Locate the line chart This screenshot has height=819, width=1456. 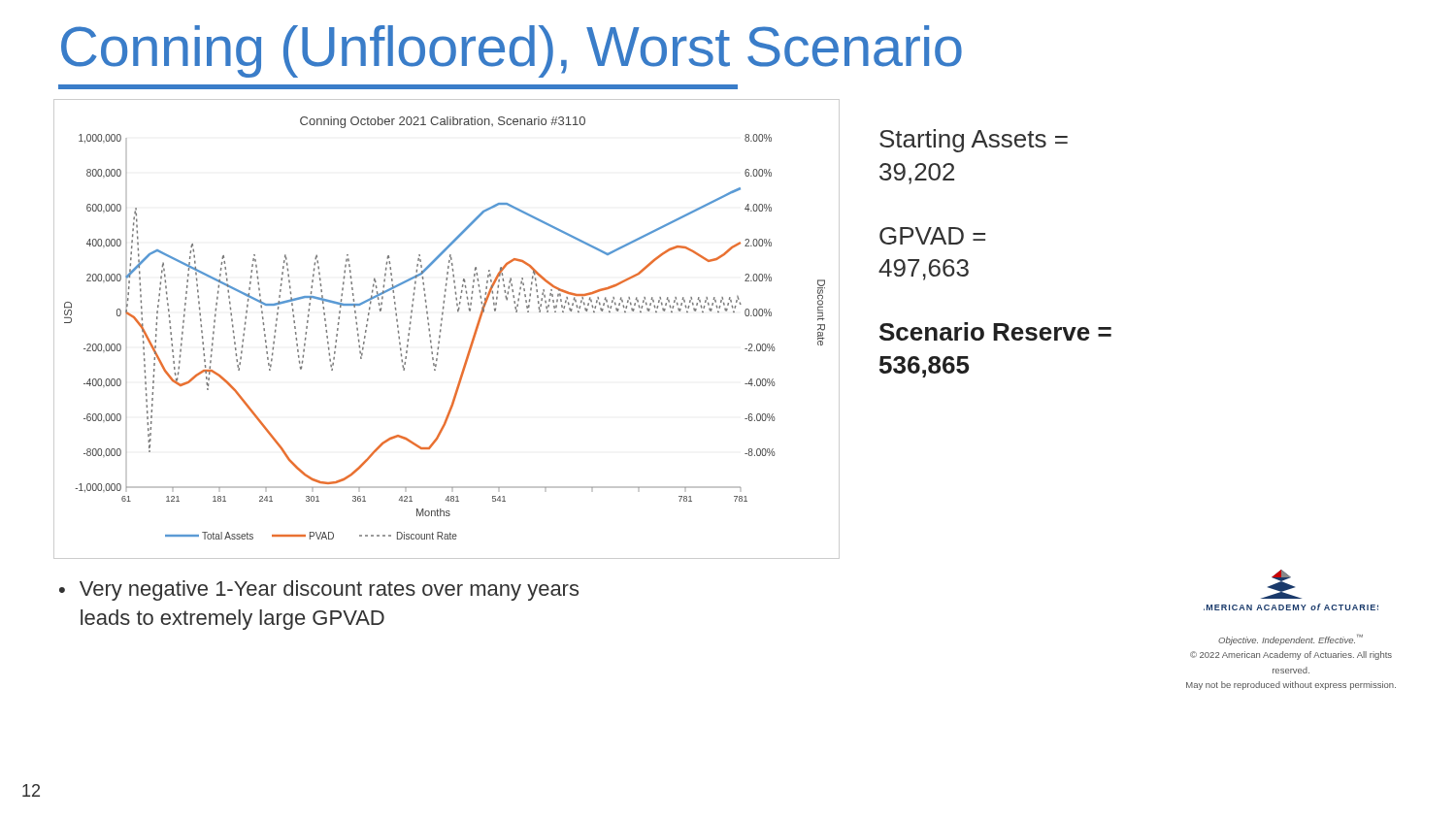[447, 329]
